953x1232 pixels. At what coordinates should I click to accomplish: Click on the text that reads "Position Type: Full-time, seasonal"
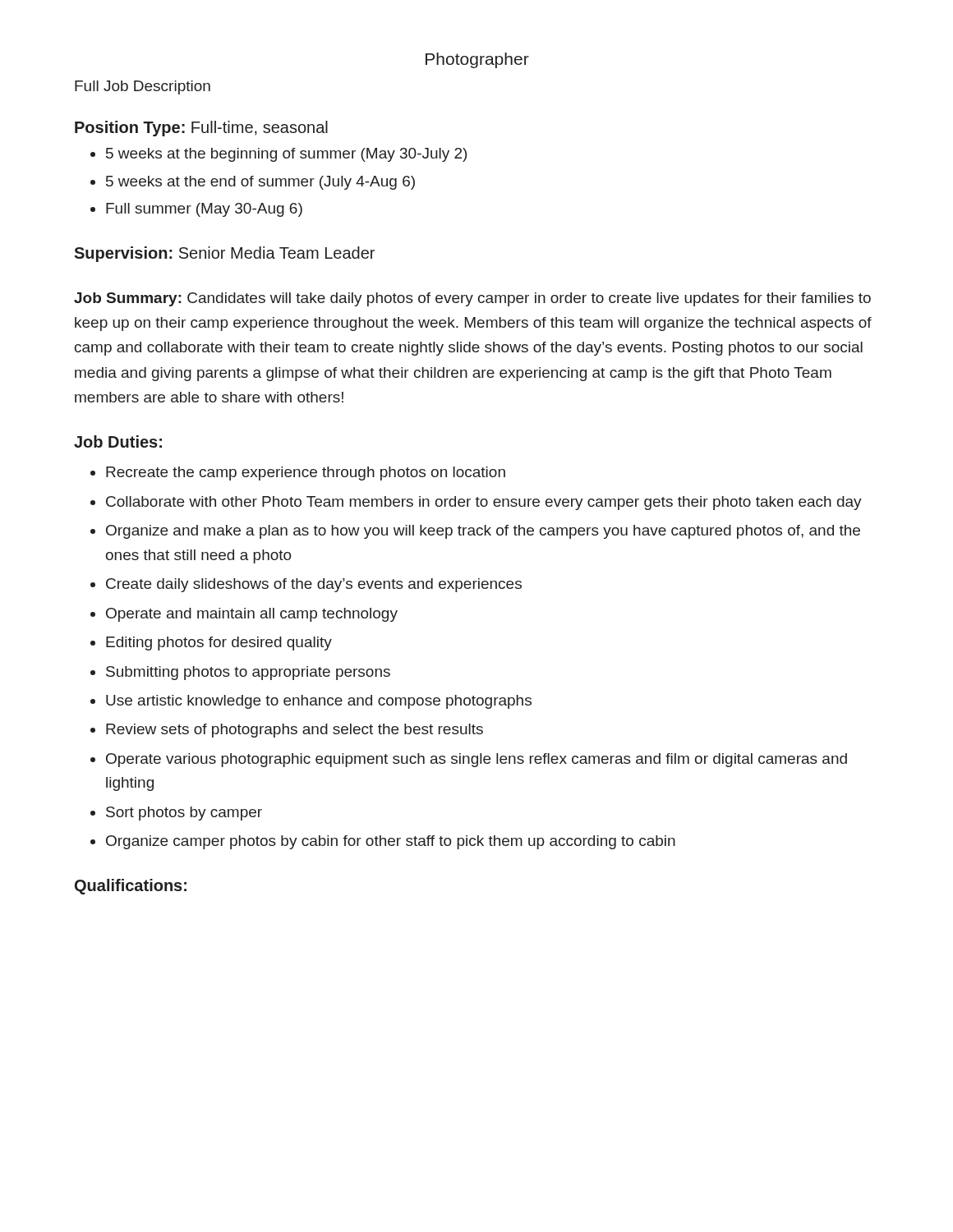point(201,127)
